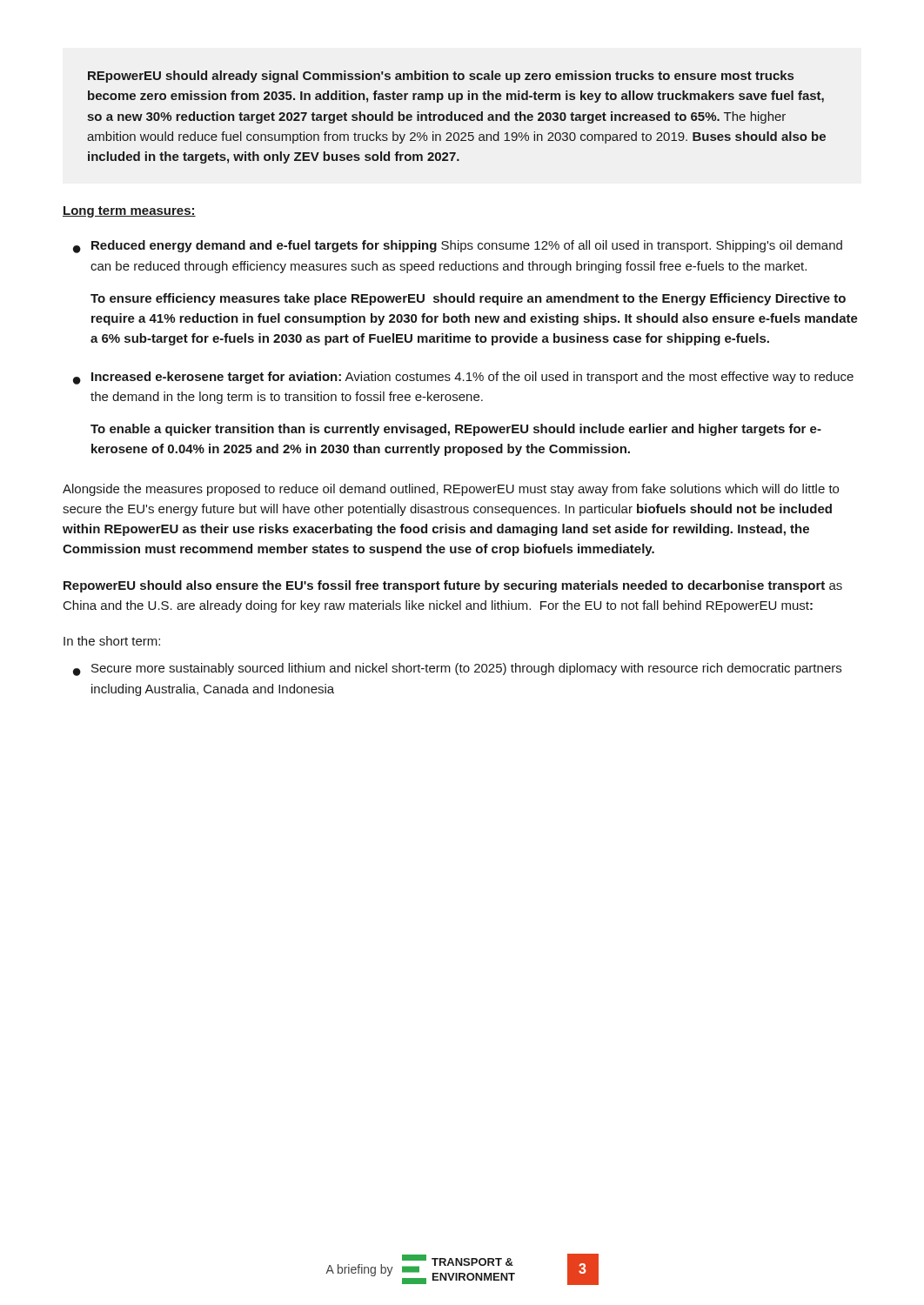Locate the text block containing "To ensure efficiency measures take"
Image resolution: width=924 pixels, height=1305 pixels.
tap(474, 318)
